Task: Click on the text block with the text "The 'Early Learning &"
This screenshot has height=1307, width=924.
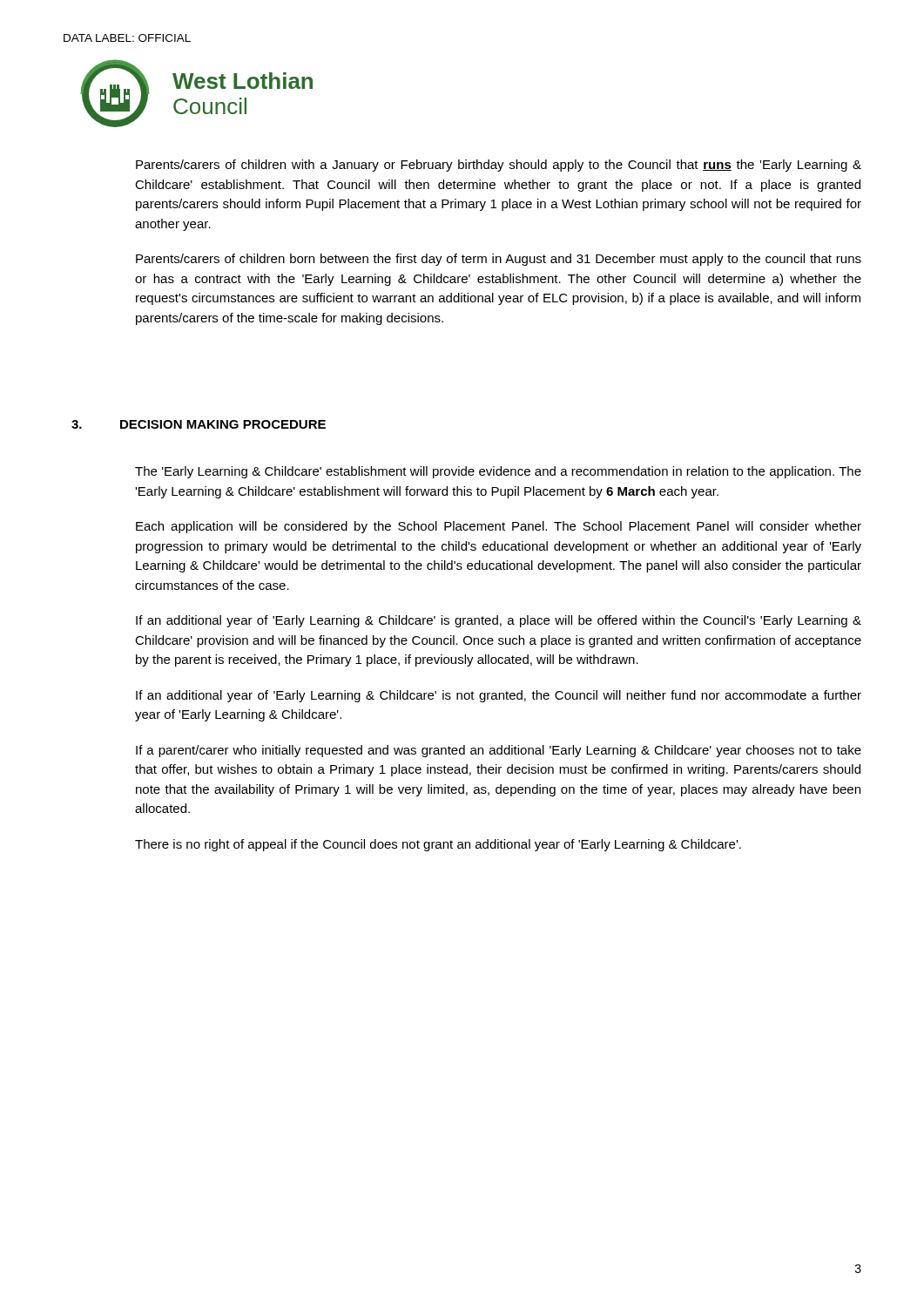Action: [498, 481]
